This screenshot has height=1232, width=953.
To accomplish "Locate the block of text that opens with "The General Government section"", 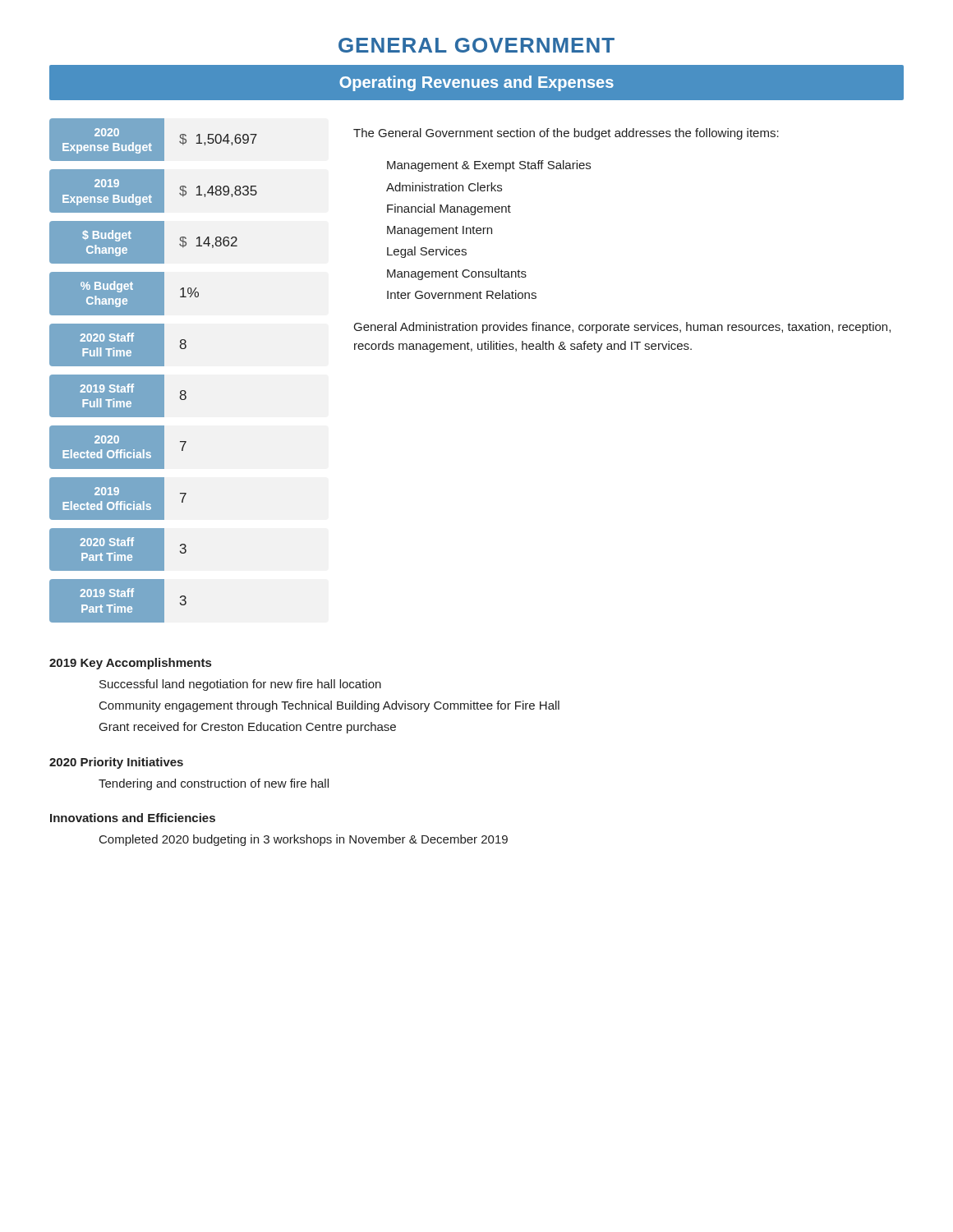I will pos(566,133).
